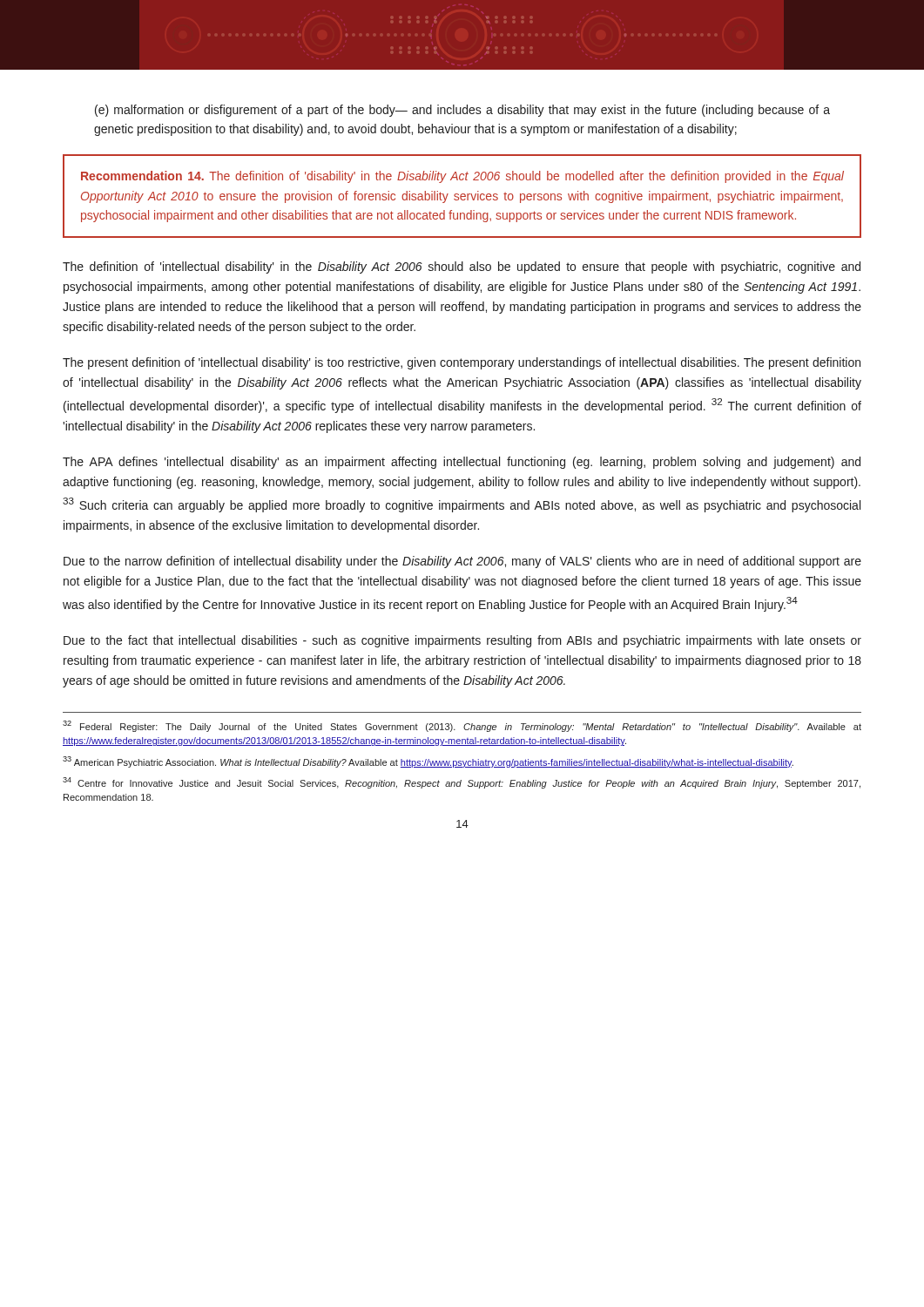Image resolution: width=924 pixels, height=1307 pixels.
Task: Locate the text block containing "Recommendation 14. The definition of"
Action: coord(462,196)
